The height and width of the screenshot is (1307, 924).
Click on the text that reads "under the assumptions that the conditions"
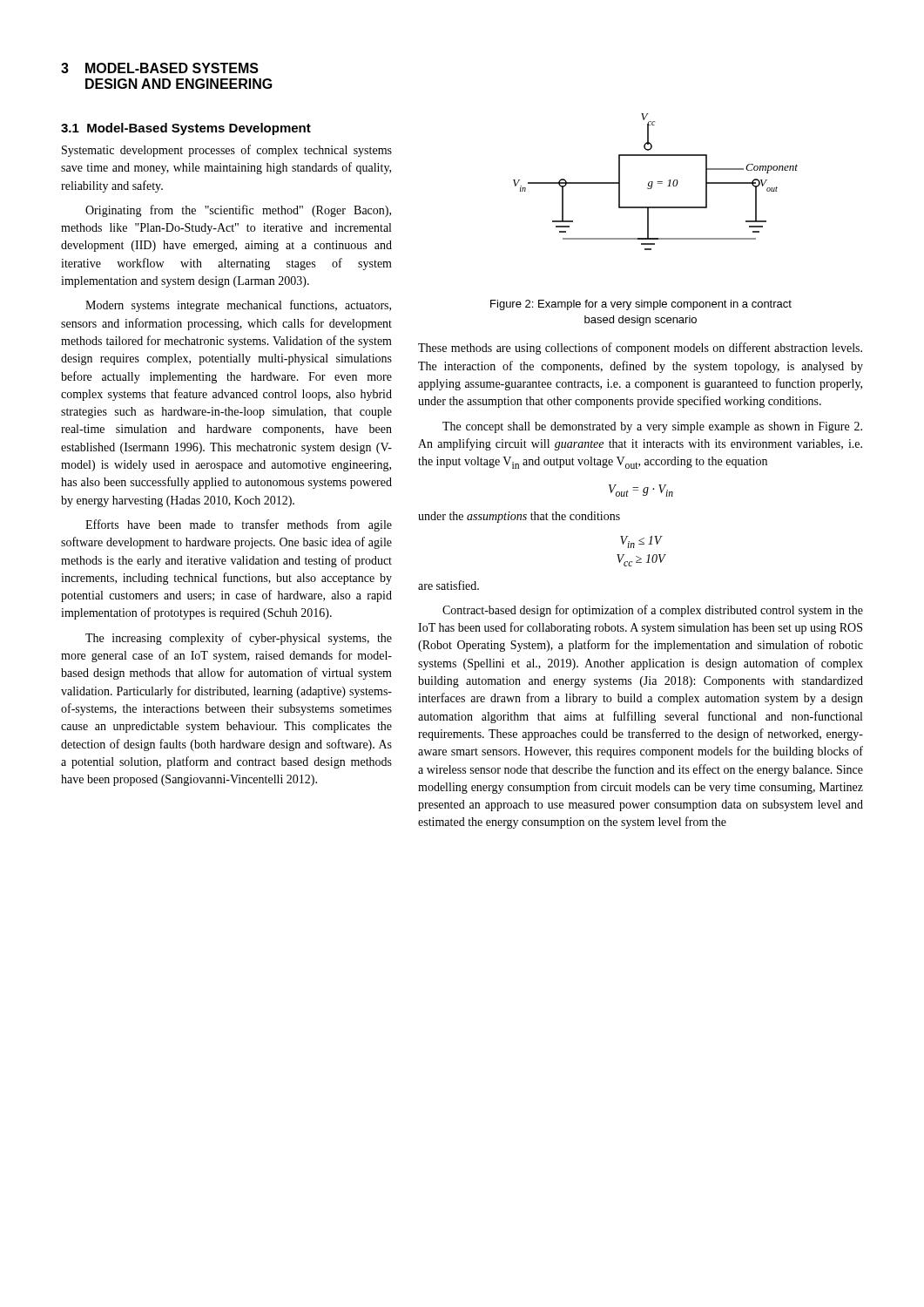coord(519,517)
